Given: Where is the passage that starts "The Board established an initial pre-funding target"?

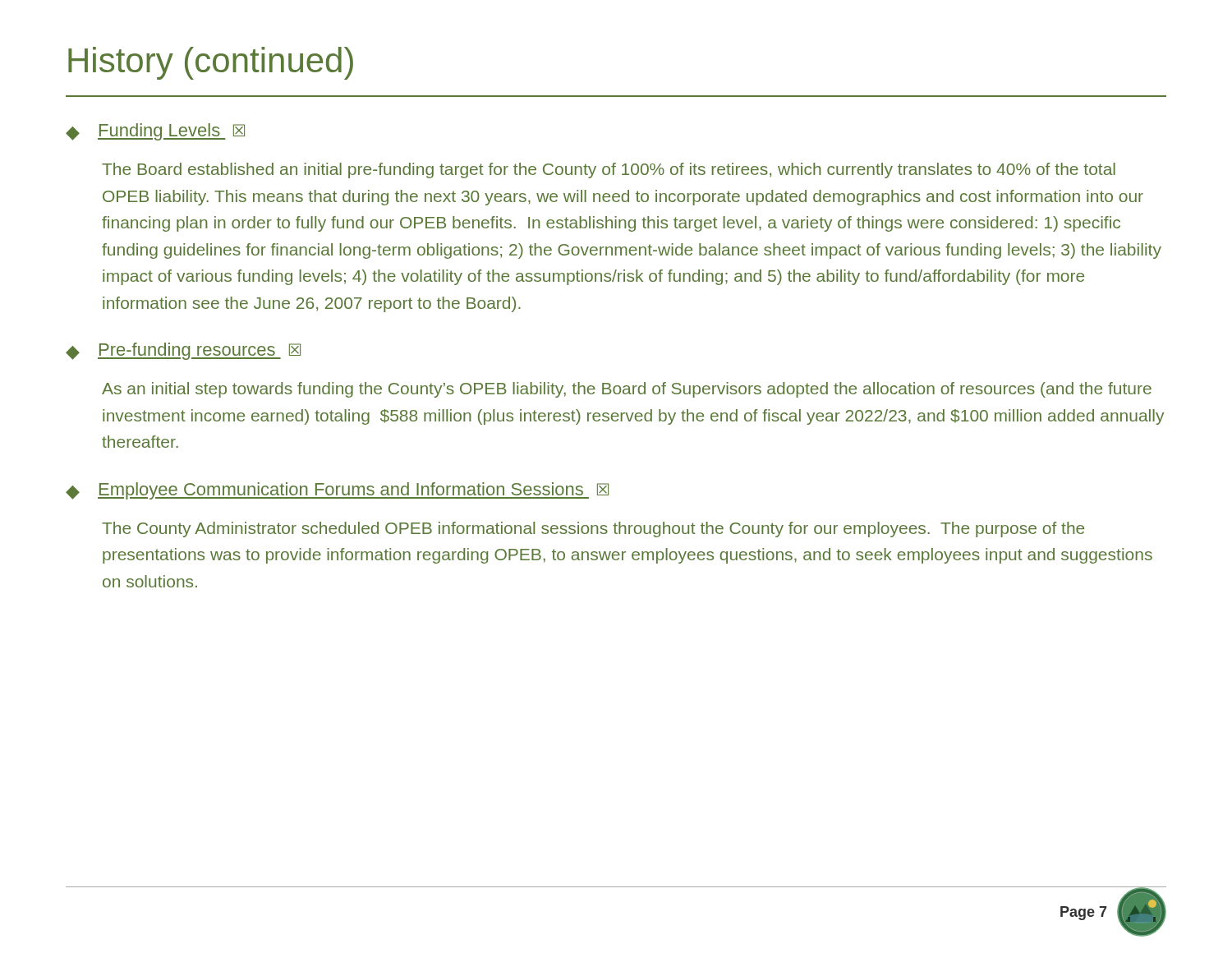Looking at the screenshot, I should tap(632, 236).
